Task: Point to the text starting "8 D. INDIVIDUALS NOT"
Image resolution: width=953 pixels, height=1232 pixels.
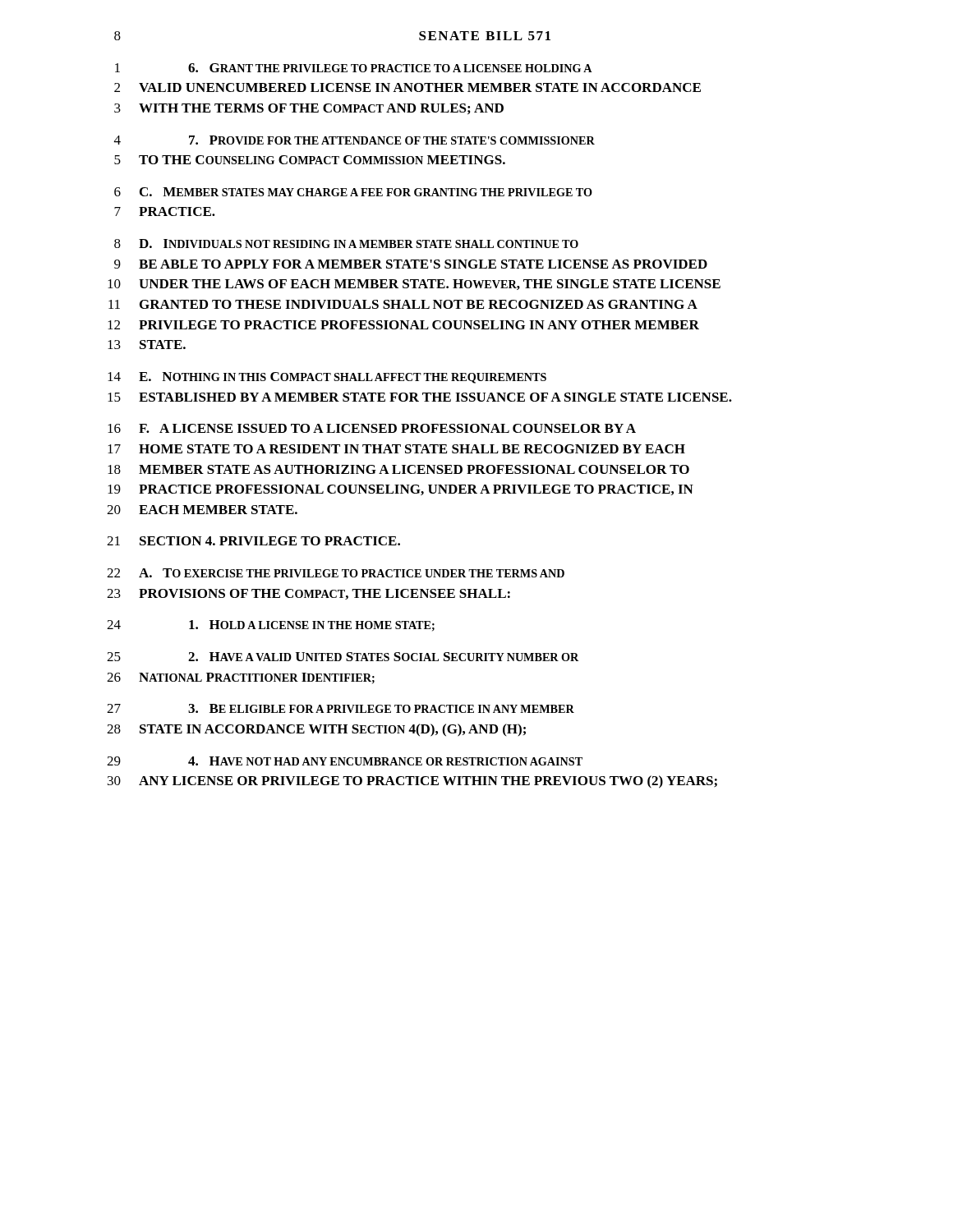Action: [x=476, y=295]
